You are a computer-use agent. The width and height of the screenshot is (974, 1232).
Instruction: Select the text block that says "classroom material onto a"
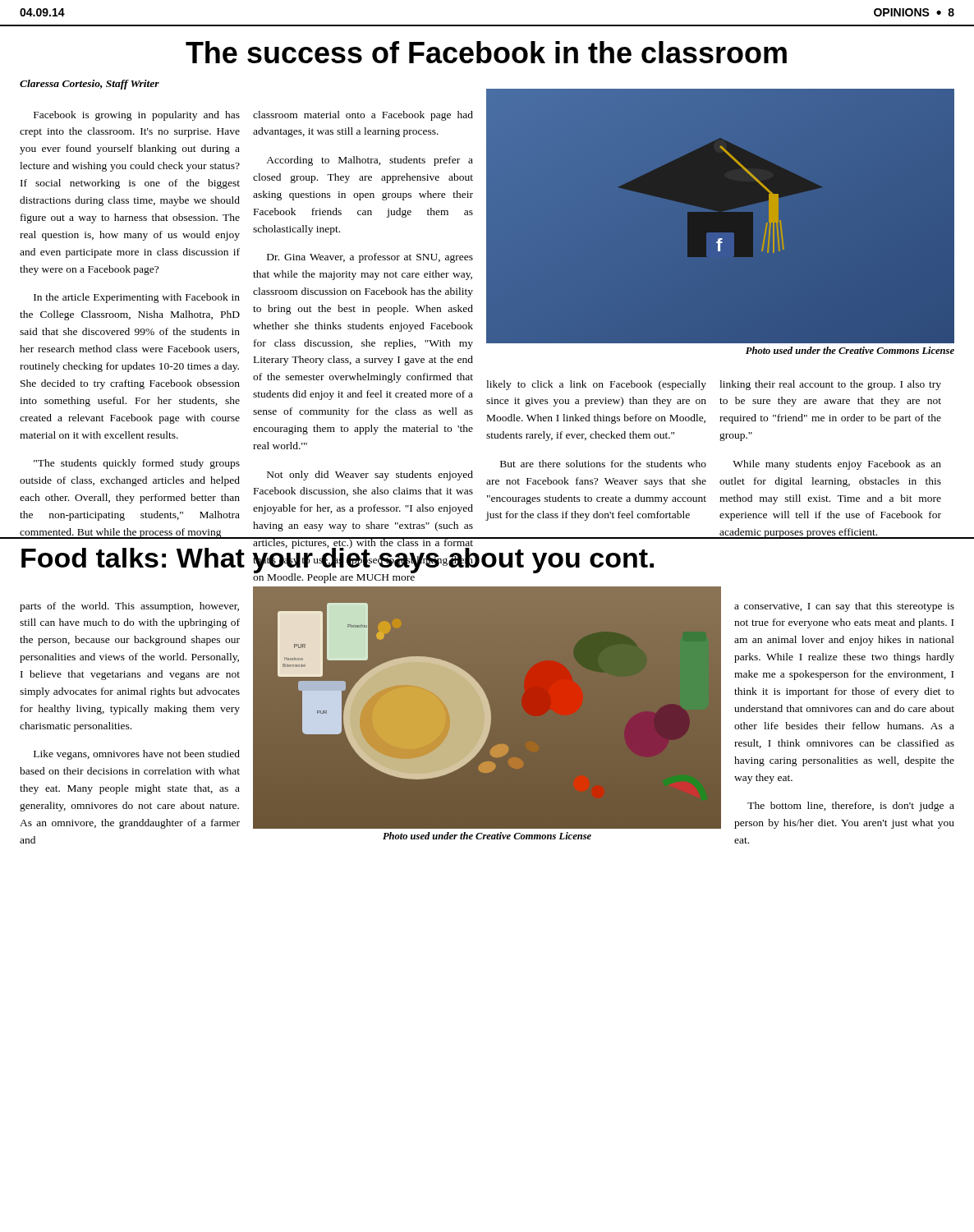(x=363, y=346)
